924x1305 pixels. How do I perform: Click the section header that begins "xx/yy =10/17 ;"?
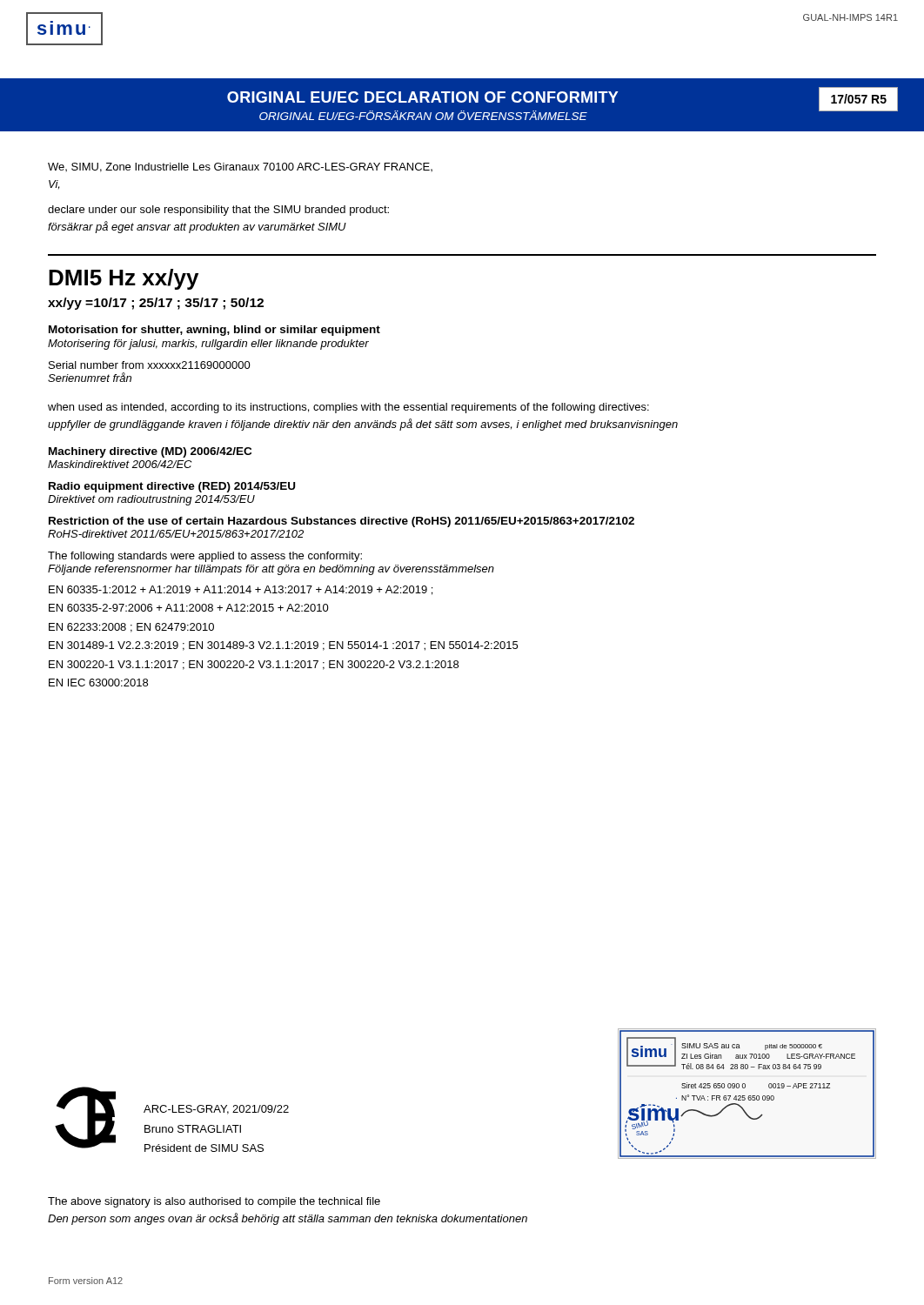coord(156,302)
